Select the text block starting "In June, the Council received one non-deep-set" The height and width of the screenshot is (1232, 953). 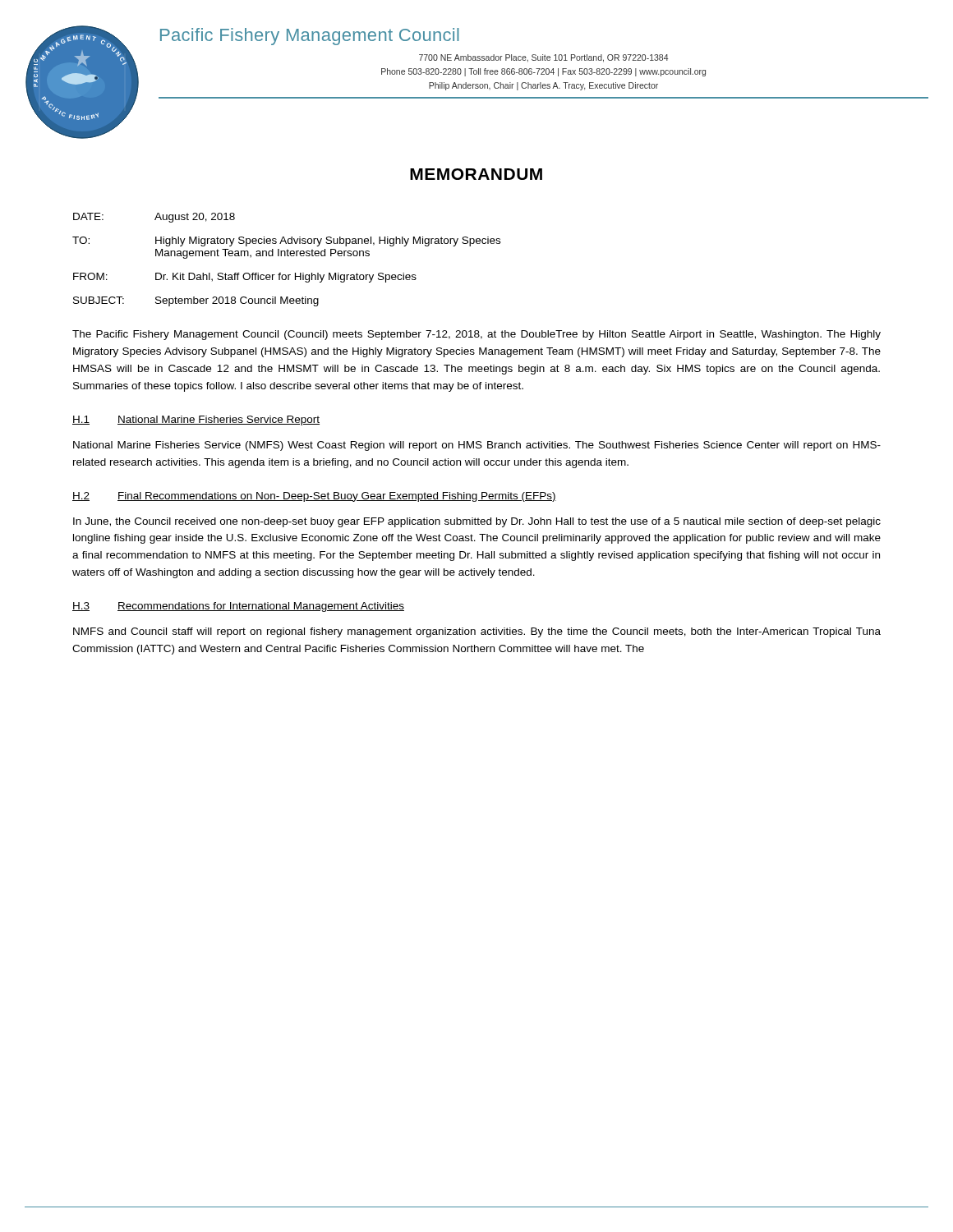click(x=476, y=547)
